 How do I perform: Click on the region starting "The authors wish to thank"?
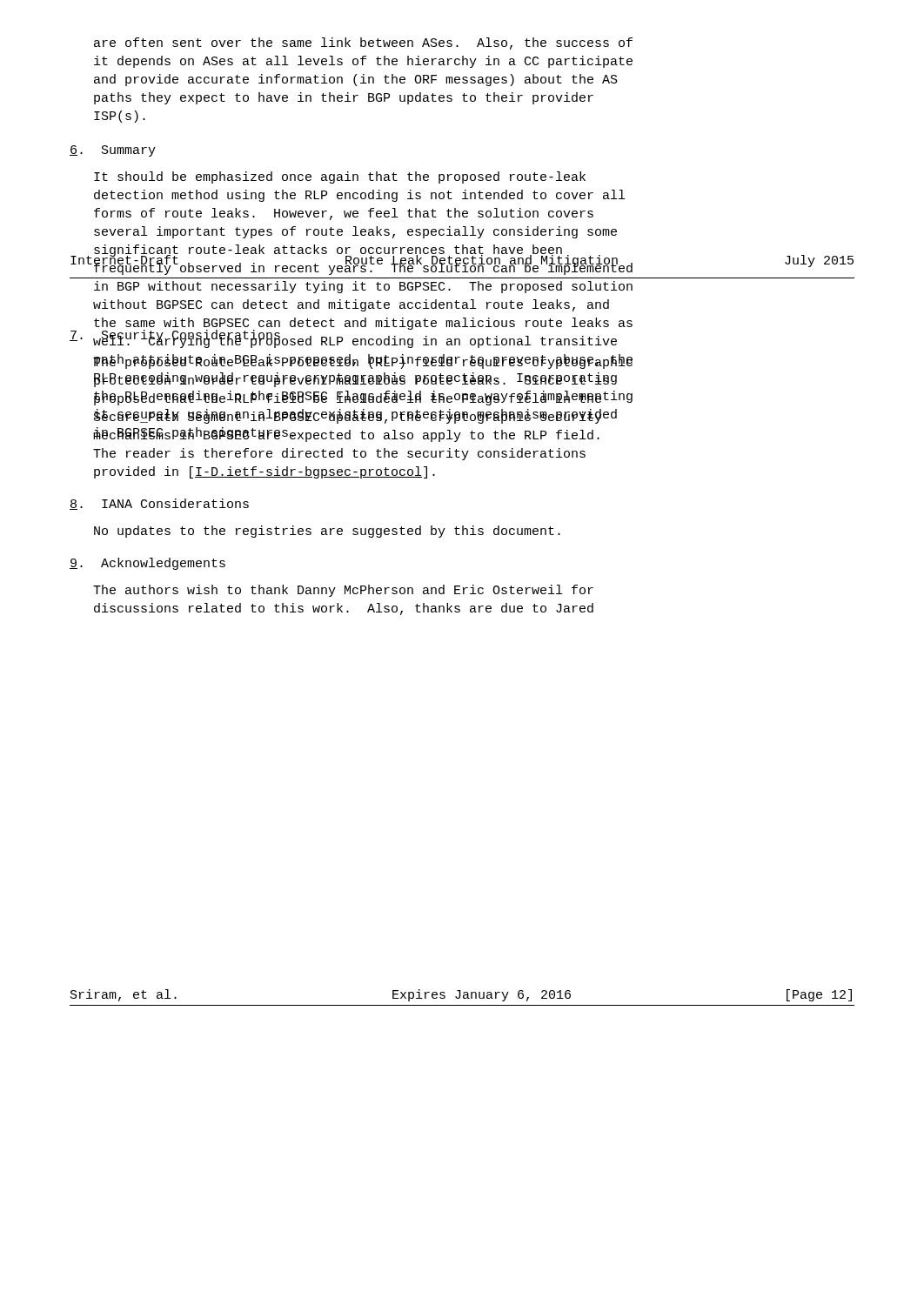[332, 600]
